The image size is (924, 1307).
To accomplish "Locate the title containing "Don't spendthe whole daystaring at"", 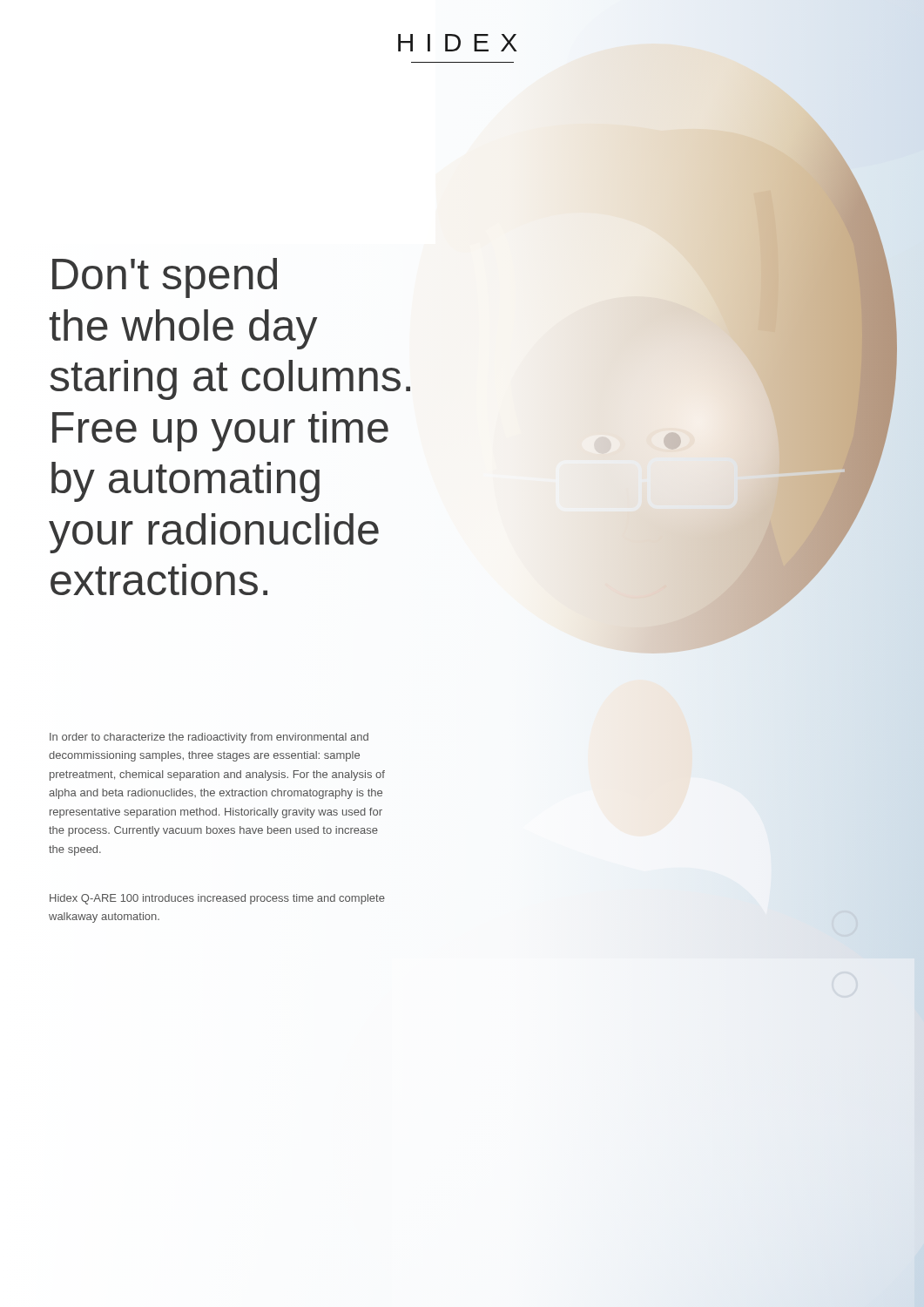I will tap(249, 428).
